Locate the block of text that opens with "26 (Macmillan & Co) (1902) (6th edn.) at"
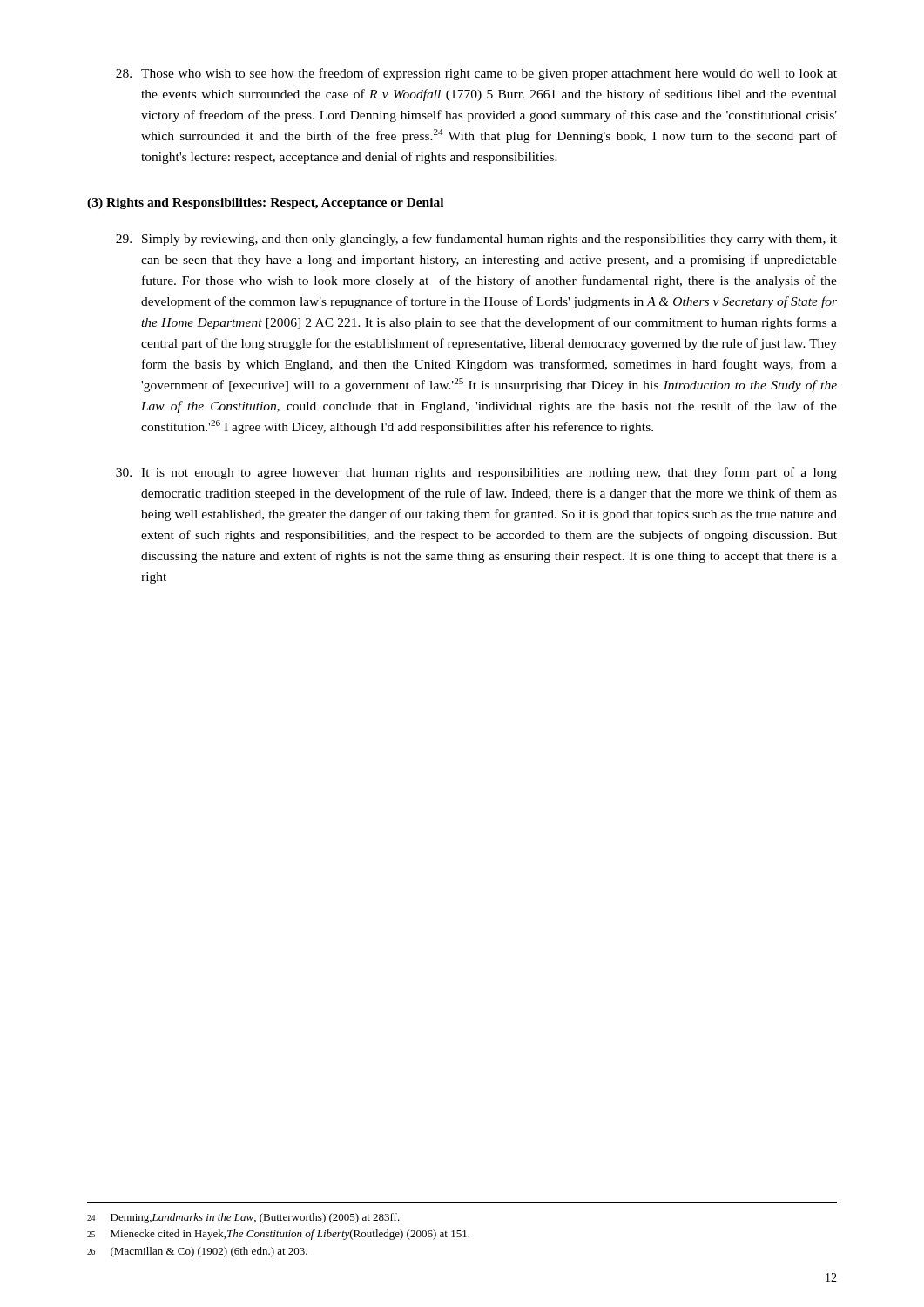 tap(198, 1250)
